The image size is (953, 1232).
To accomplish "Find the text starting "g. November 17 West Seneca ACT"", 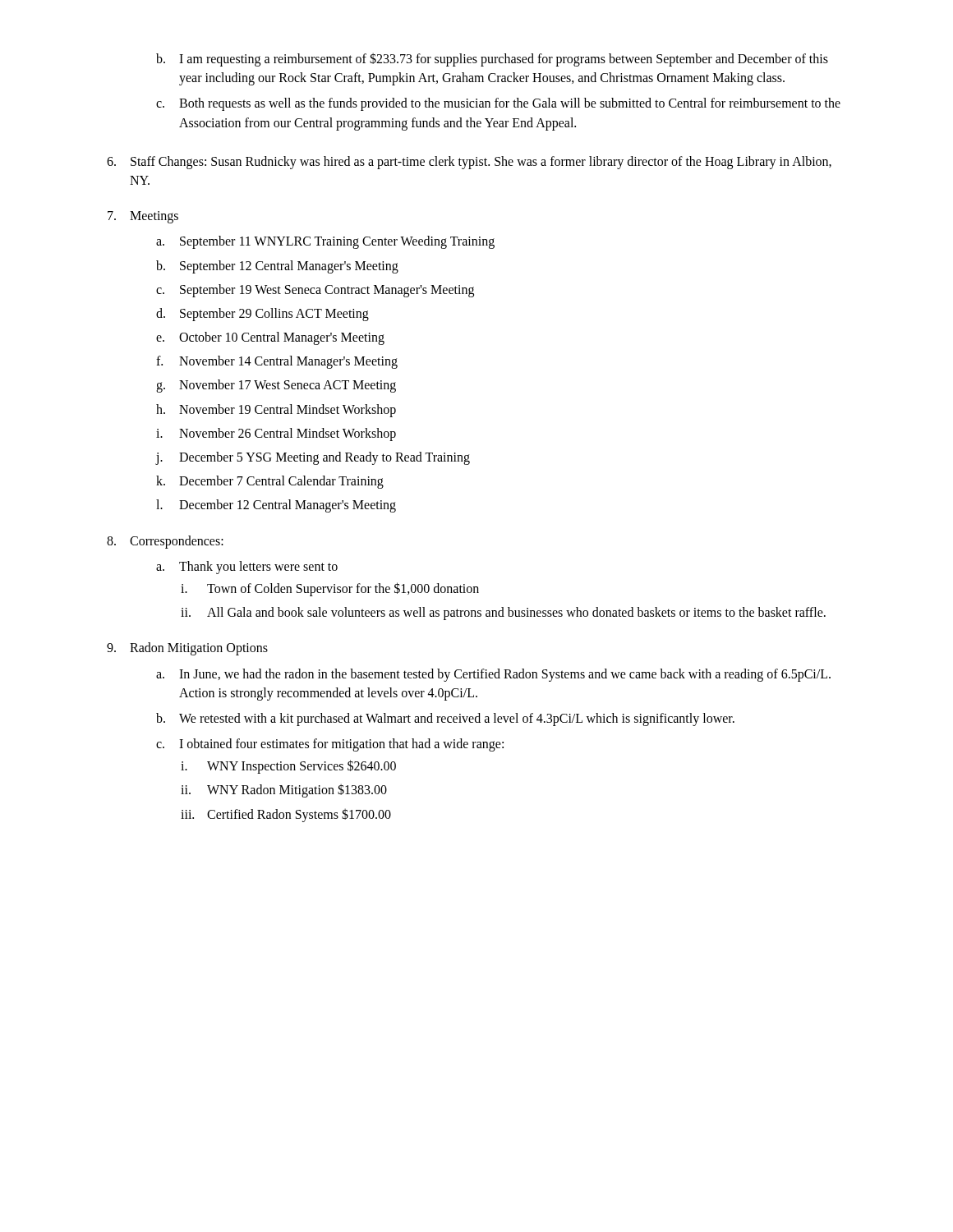I will click(x=276, y=386).
